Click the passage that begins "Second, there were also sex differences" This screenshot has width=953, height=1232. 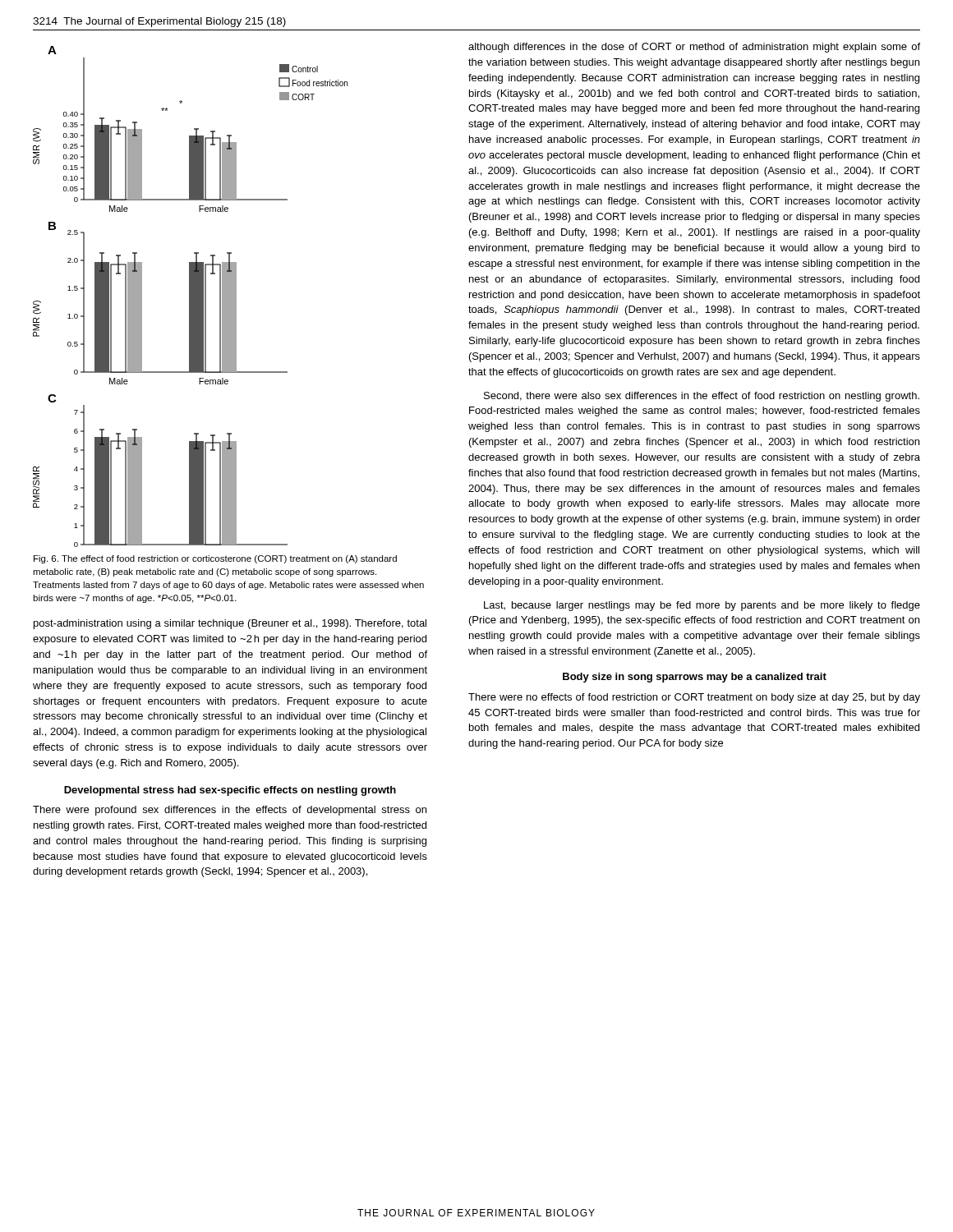(694, 488)
